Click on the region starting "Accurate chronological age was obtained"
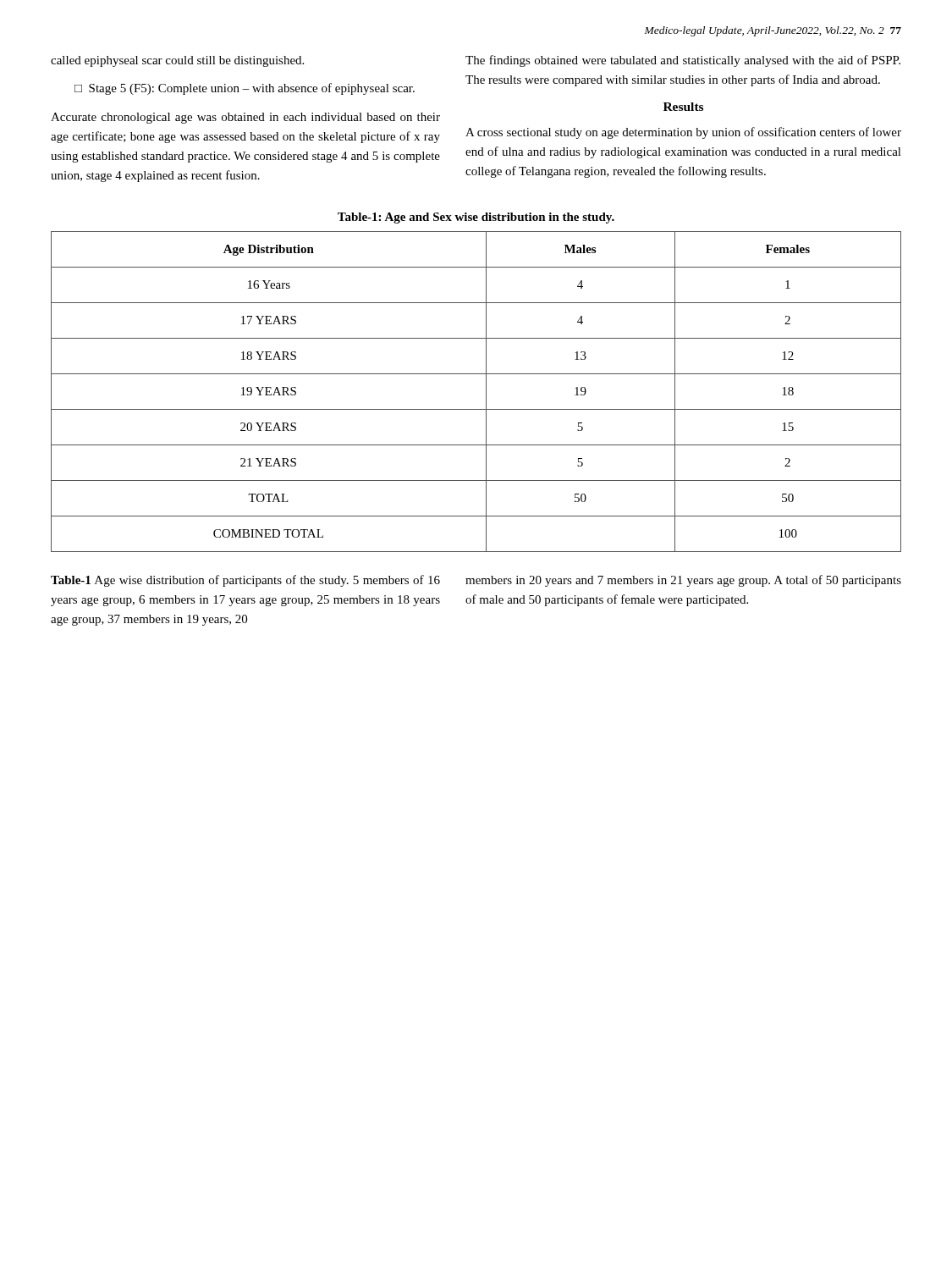Viewport: 952px width, 1270px height. (245, 146)
